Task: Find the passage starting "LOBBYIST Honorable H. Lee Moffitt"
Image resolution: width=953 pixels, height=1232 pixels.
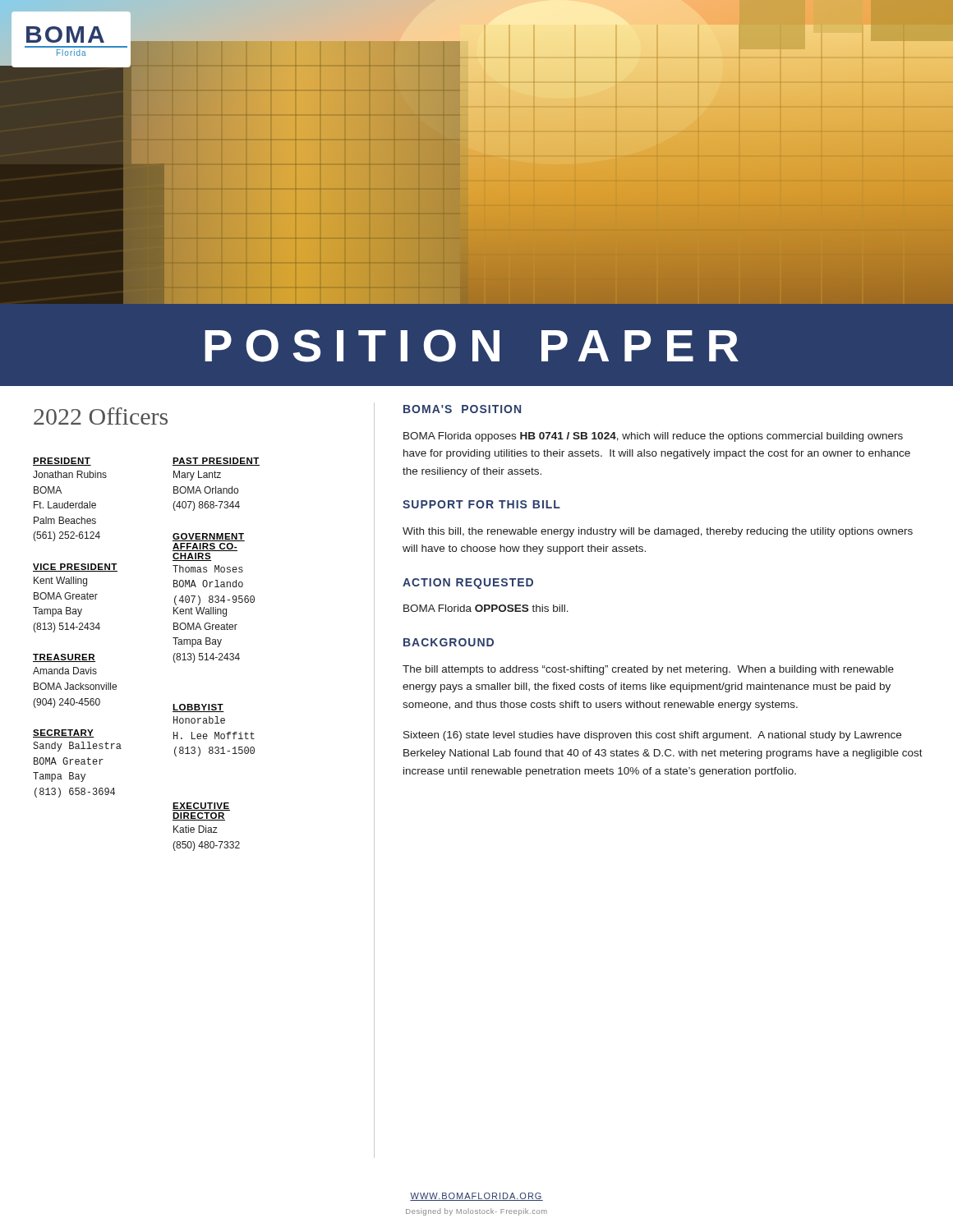Action: tap(198, 708)
